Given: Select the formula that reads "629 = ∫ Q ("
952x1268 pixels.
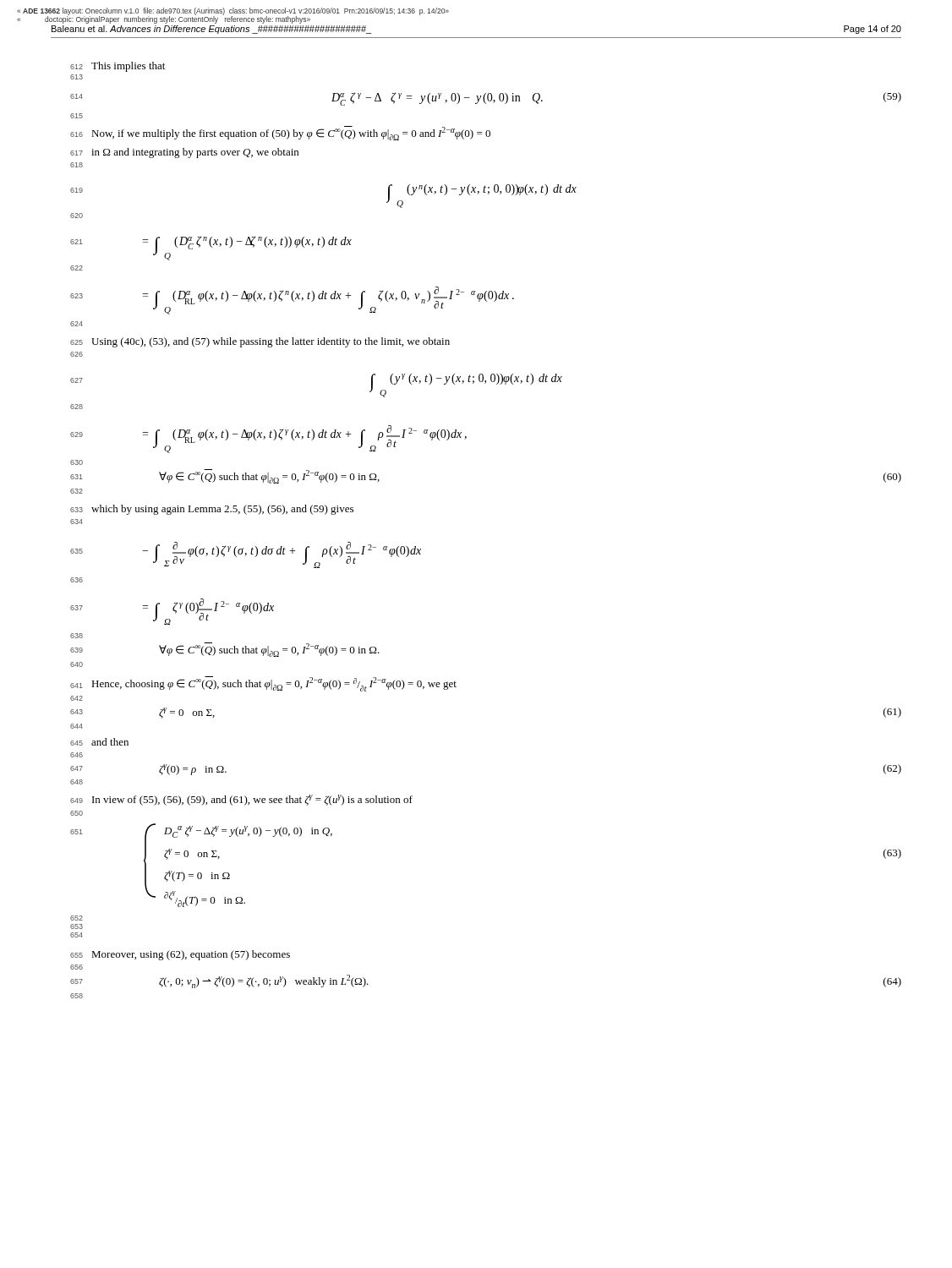Looking at the screenshot, I should pyautogui.click(x=476, y=435).
